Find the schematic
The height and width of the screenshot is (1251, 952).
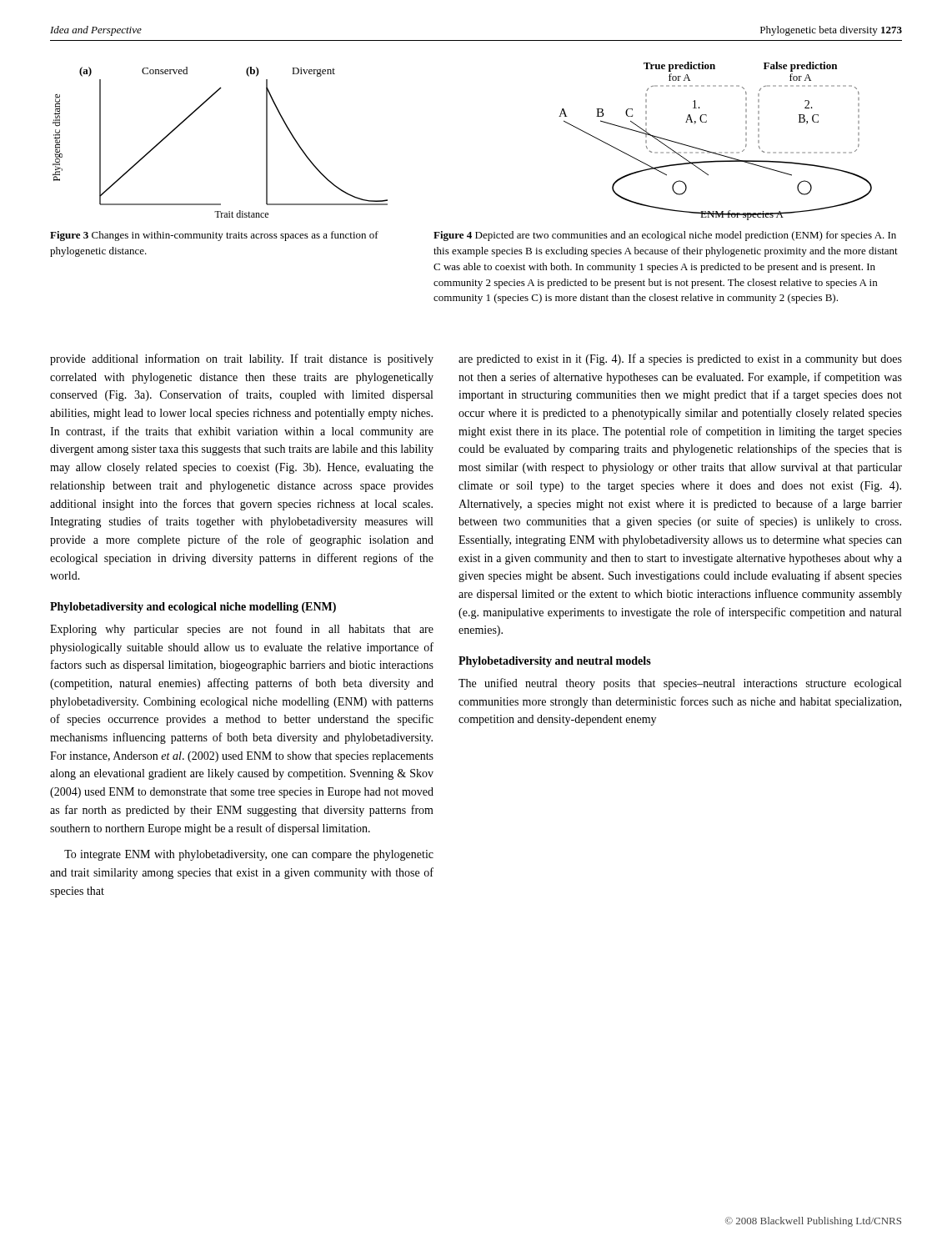(x=668, y=139)
